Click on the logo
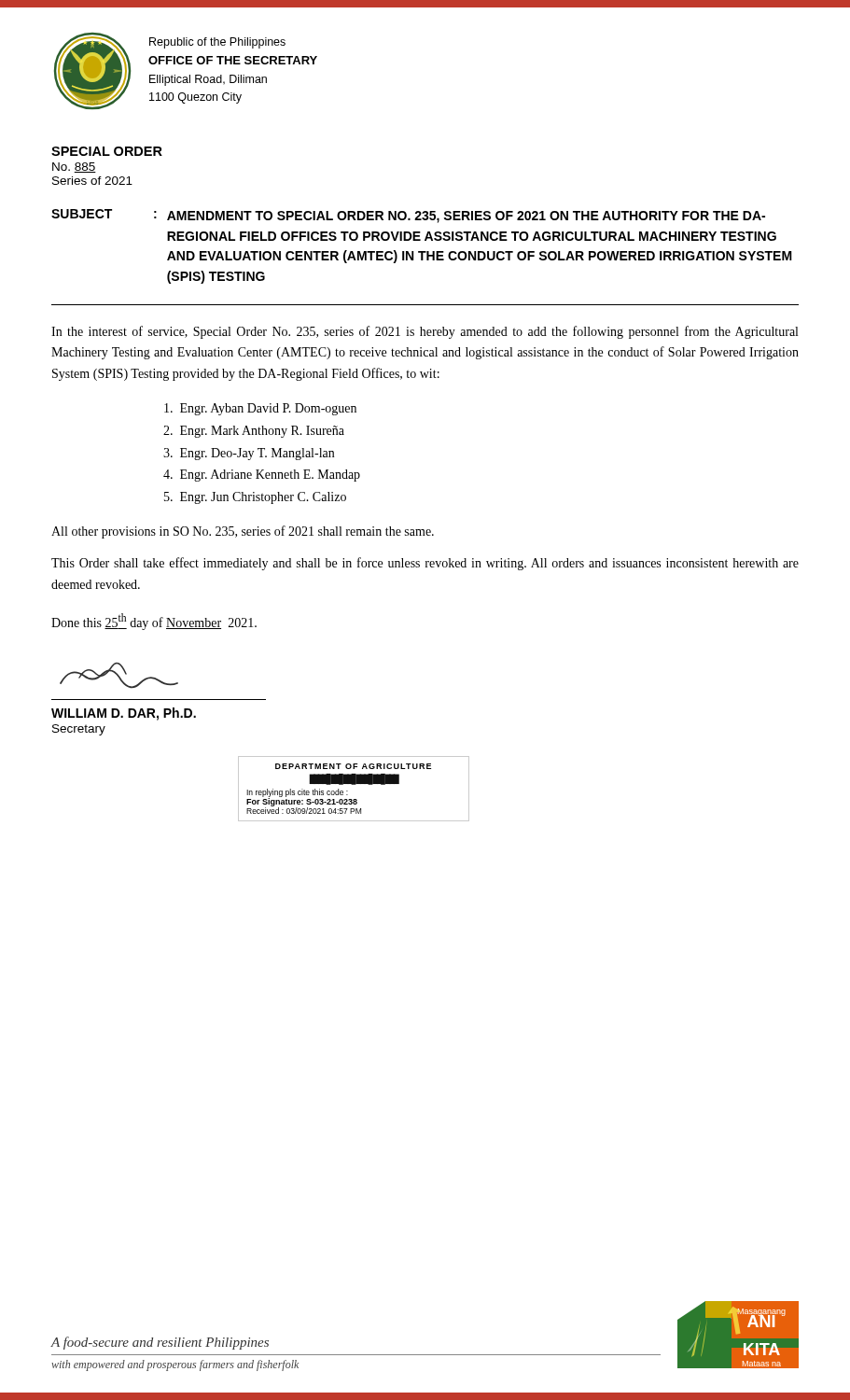Screen dimensions: 1400x850 (x=738, y=1337)
